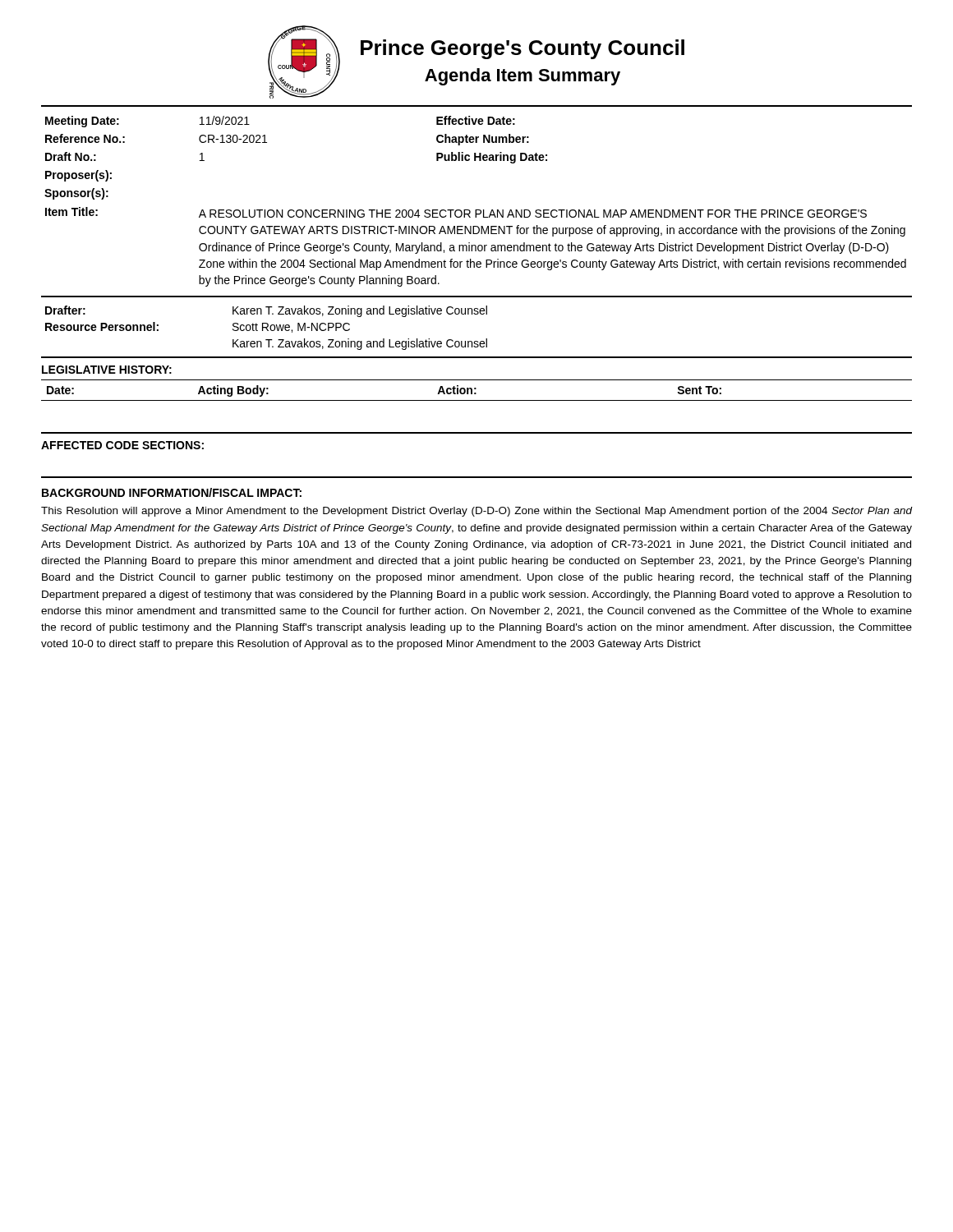This screenshot has height=1232, width=953.
Task: Find the section header that says "AFFECTED CODE SECTIONS:"
Action: coord(123,446)
